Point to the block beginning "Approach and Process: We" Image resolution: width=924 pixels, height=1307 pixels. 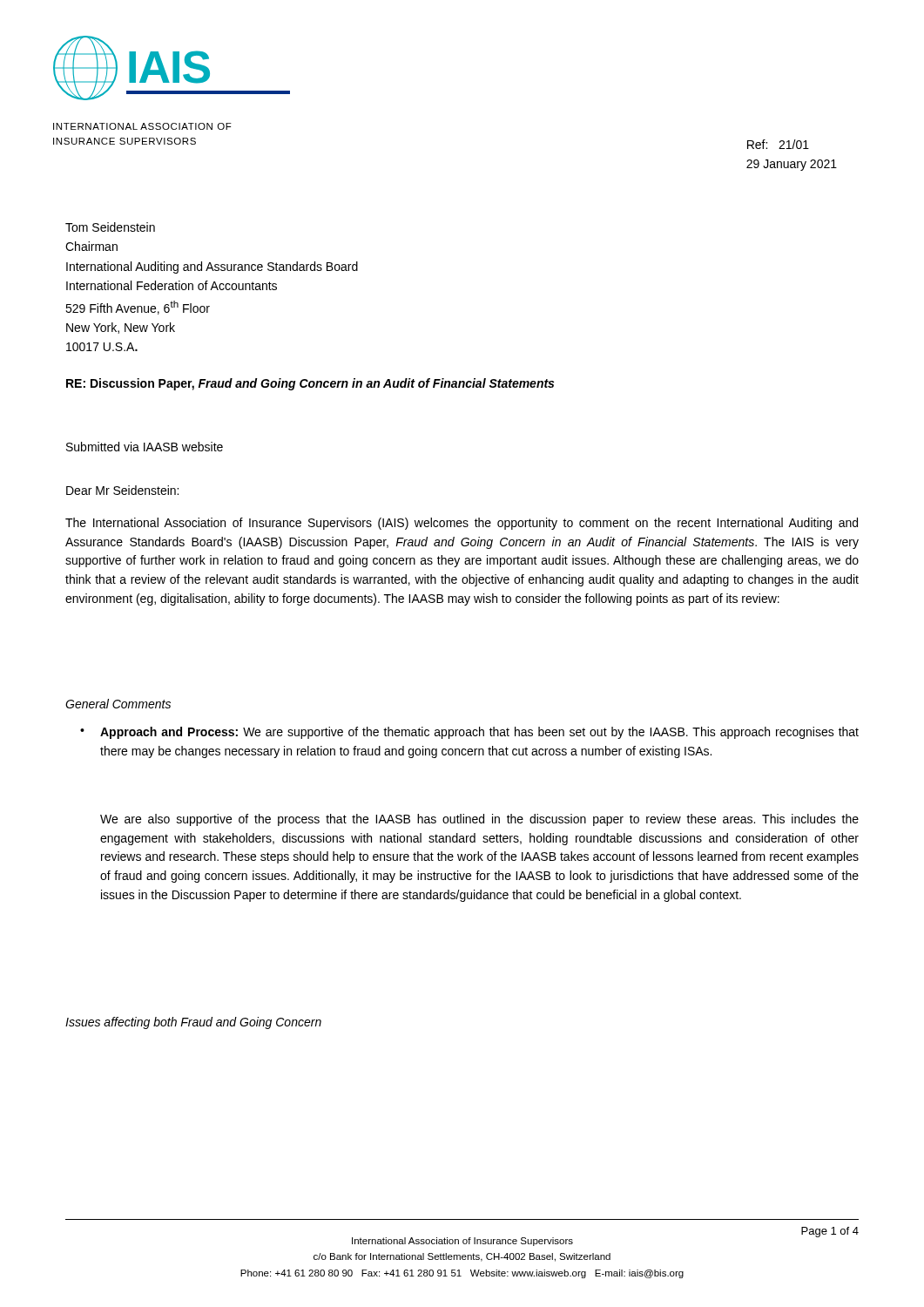tap(479, 741)
